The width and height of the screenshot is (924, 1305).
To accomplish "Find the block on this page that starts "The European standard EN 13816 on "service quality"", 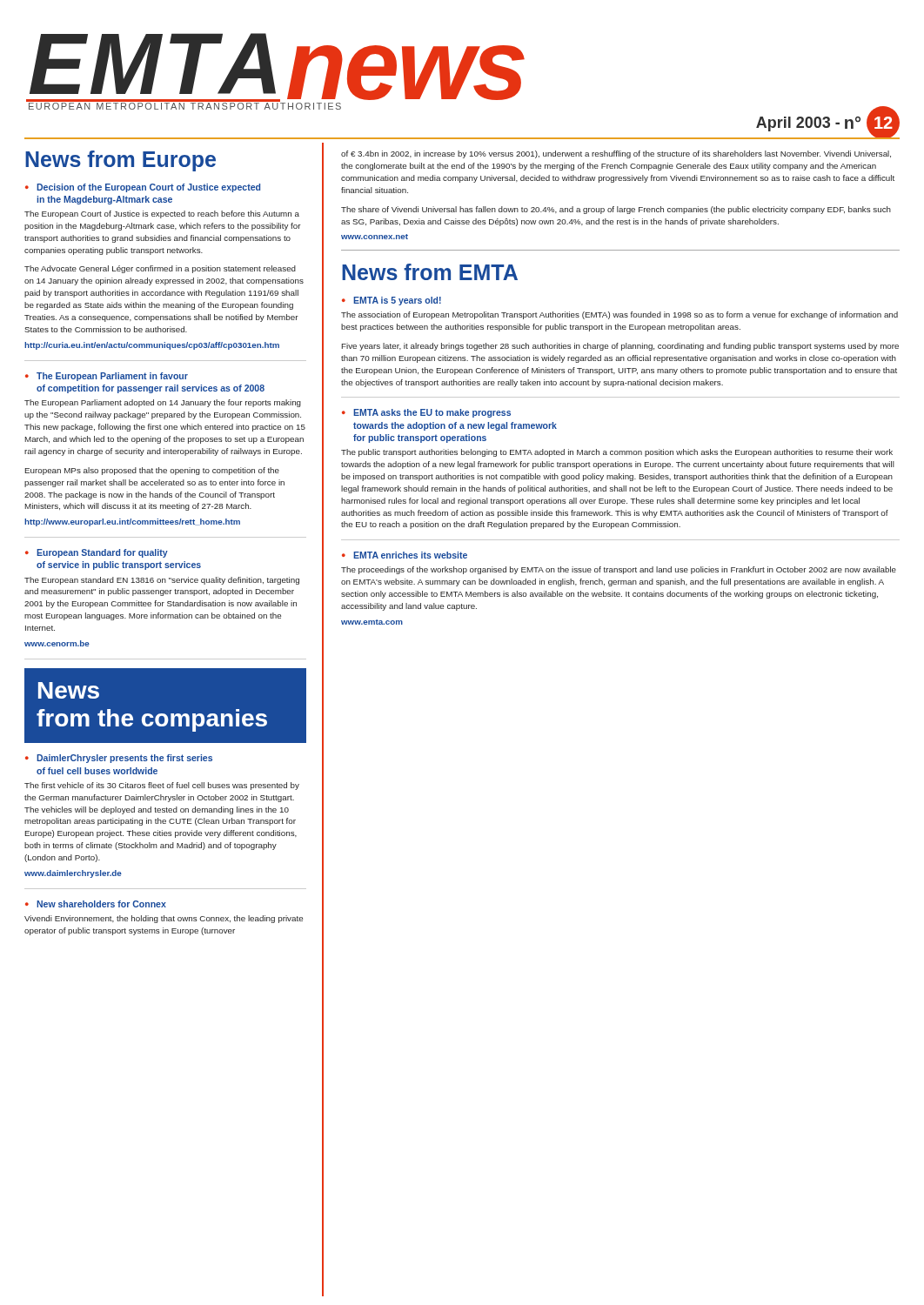I will pos(162,604).
